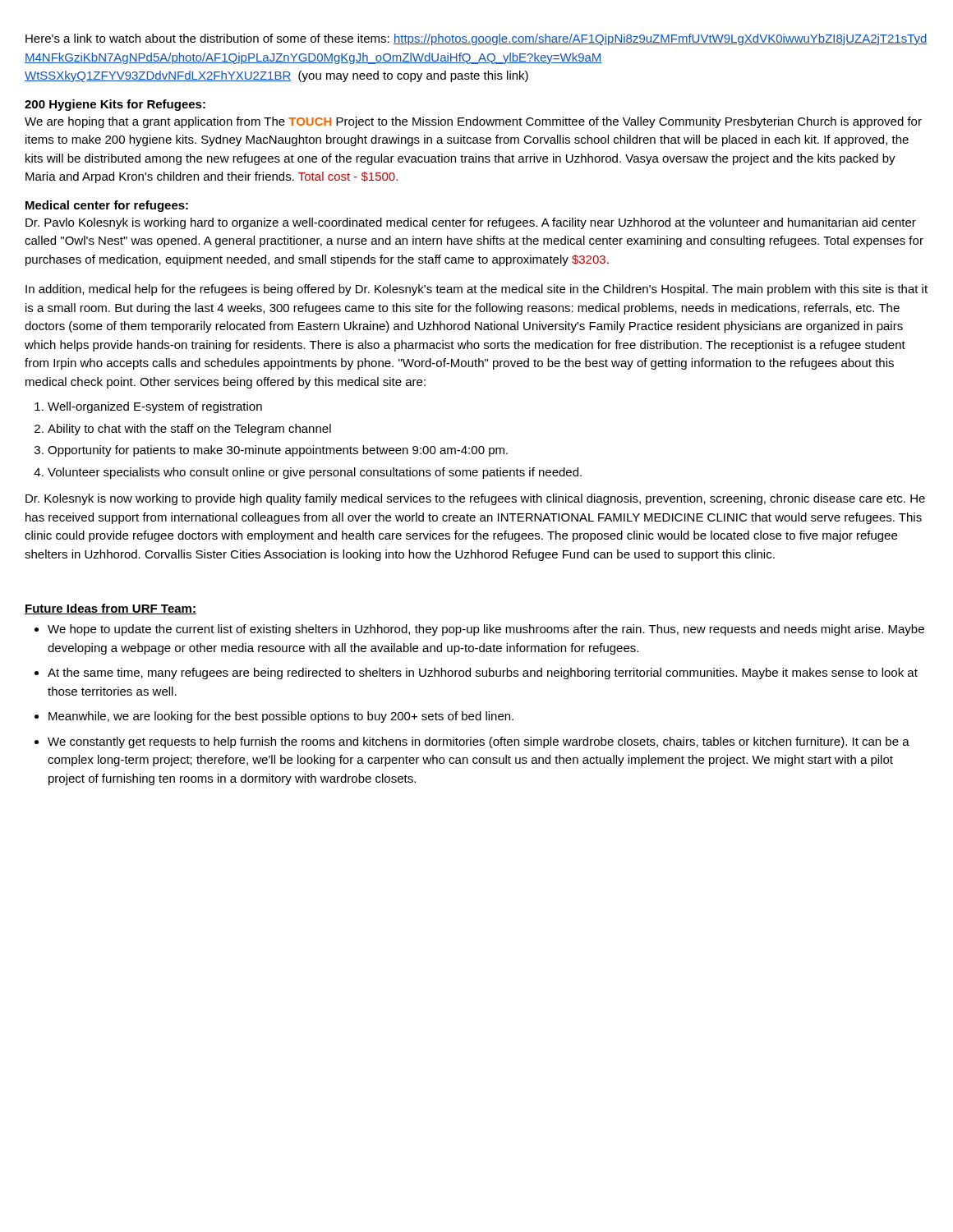
Task: Find the block on this page that starts "Volunteer specialists who consult"
Action: pyautogui.click(x=315, y=471)
